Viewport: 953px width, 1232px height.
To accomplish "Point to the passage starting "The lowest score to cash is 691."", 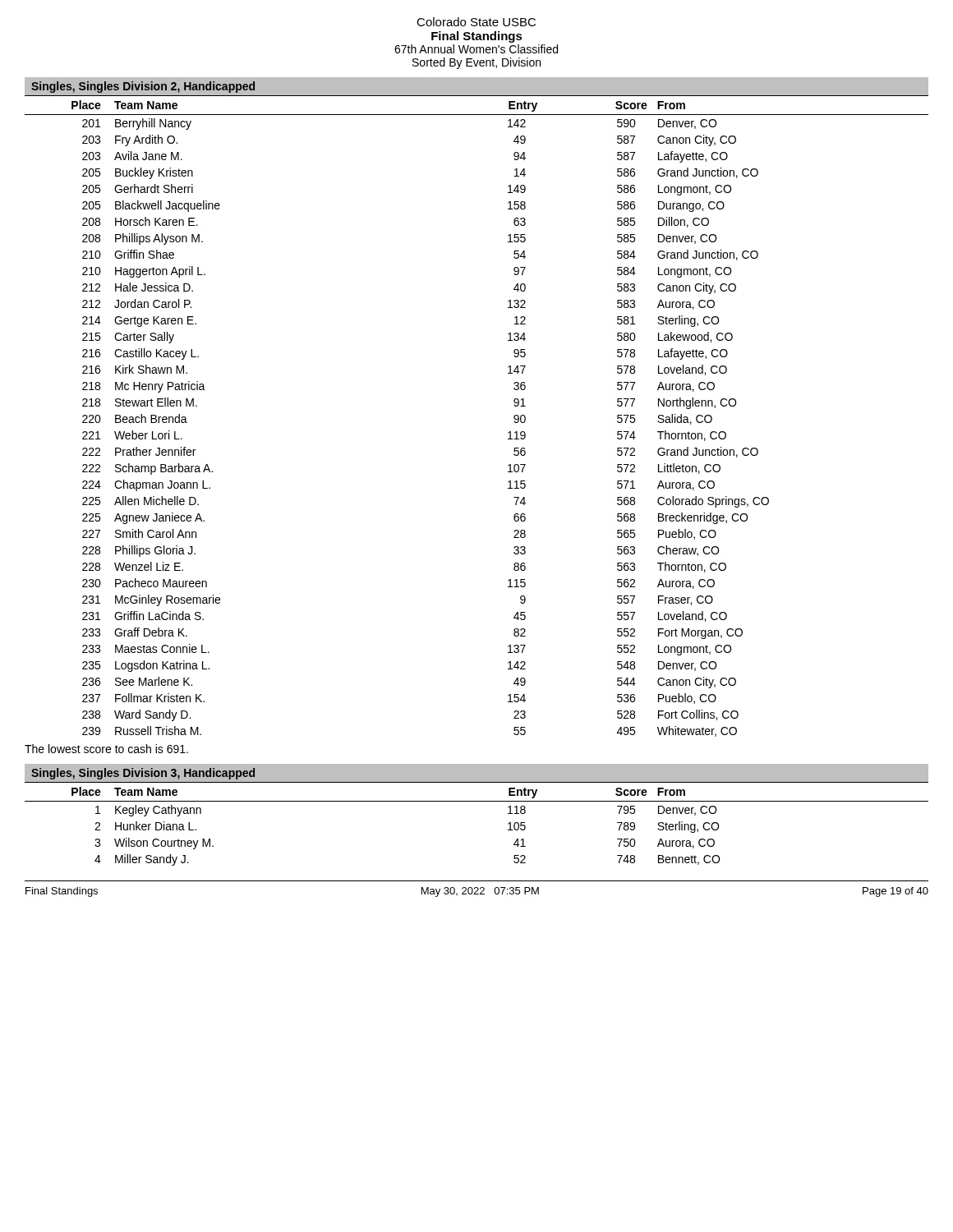I will (107, 749).
